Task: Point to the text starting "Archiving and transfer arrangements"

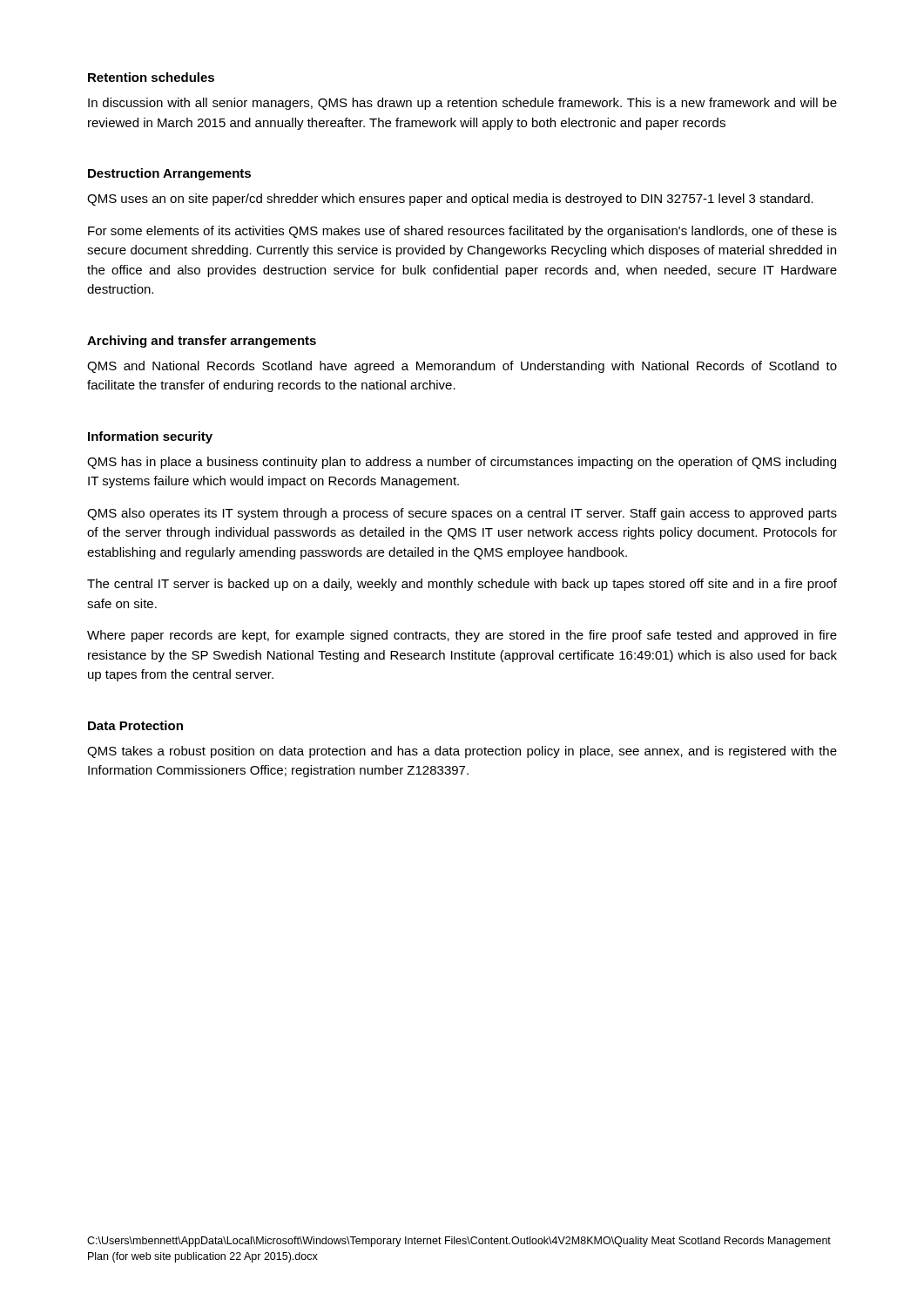Action: tap(202, 340)
